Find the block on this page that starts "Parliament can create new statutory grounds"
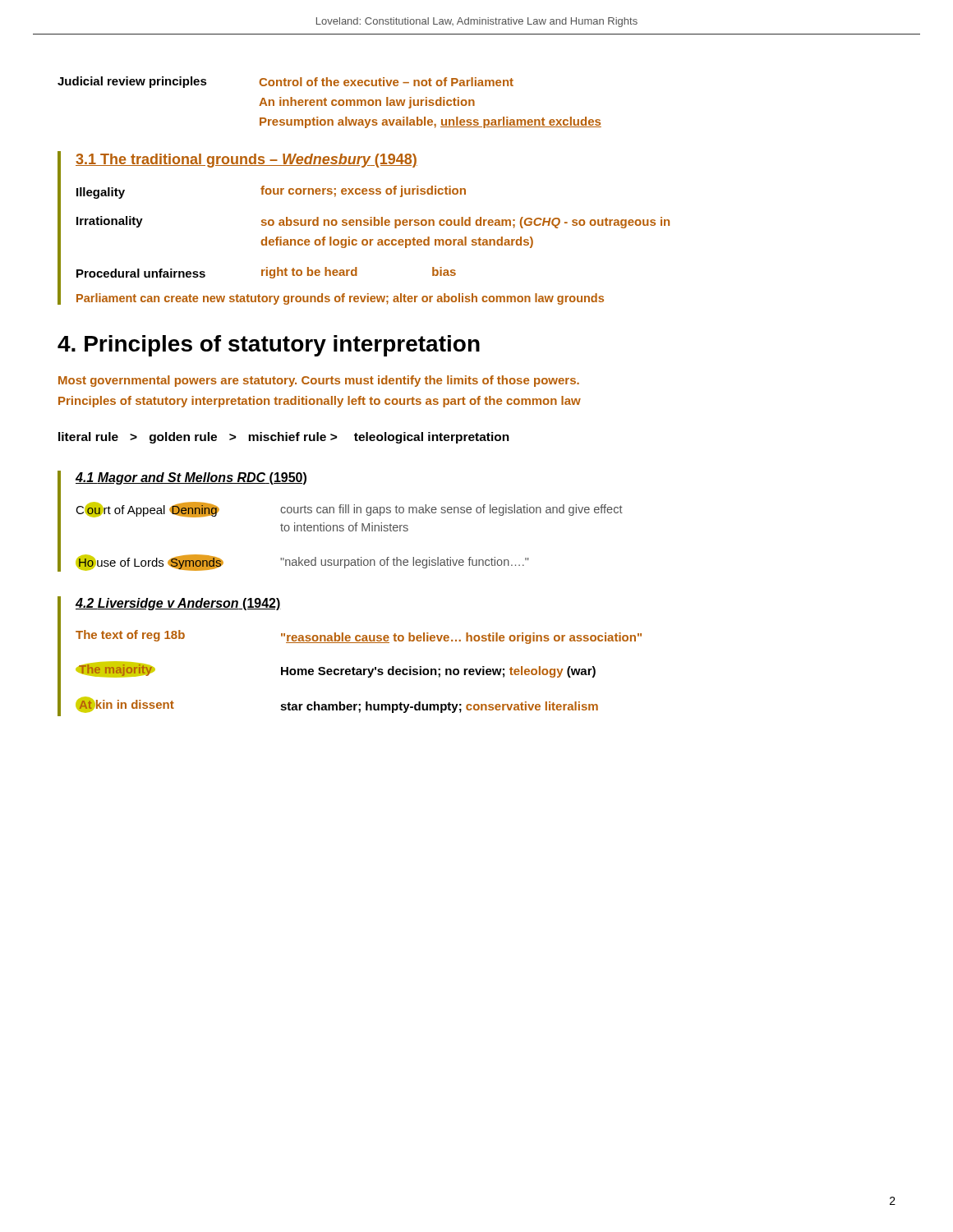 [x=340, y=298]
